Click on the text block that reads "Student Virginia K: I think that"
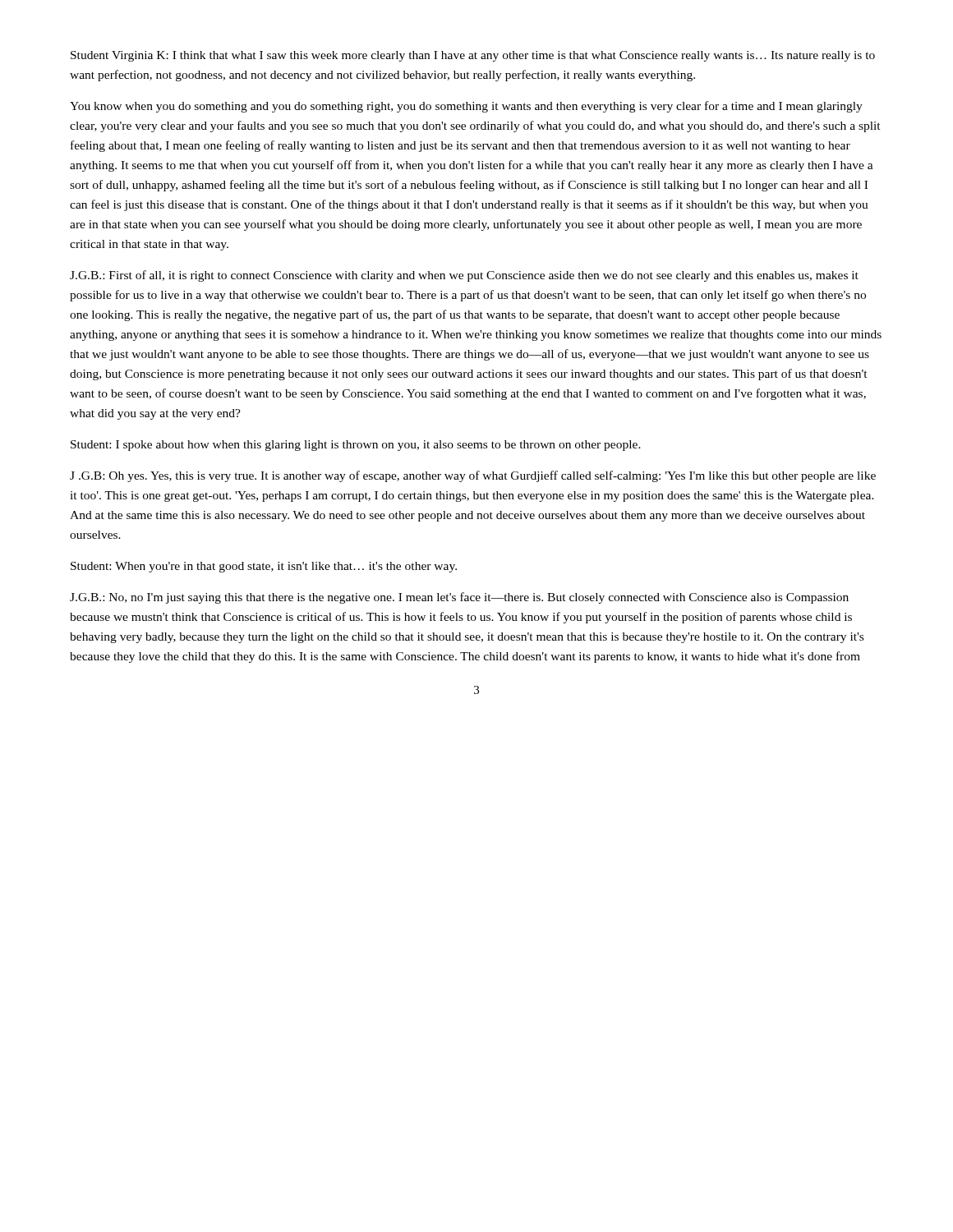This screenshot has width=953, height=1232. pyautogui.click(x=473, y=64)
